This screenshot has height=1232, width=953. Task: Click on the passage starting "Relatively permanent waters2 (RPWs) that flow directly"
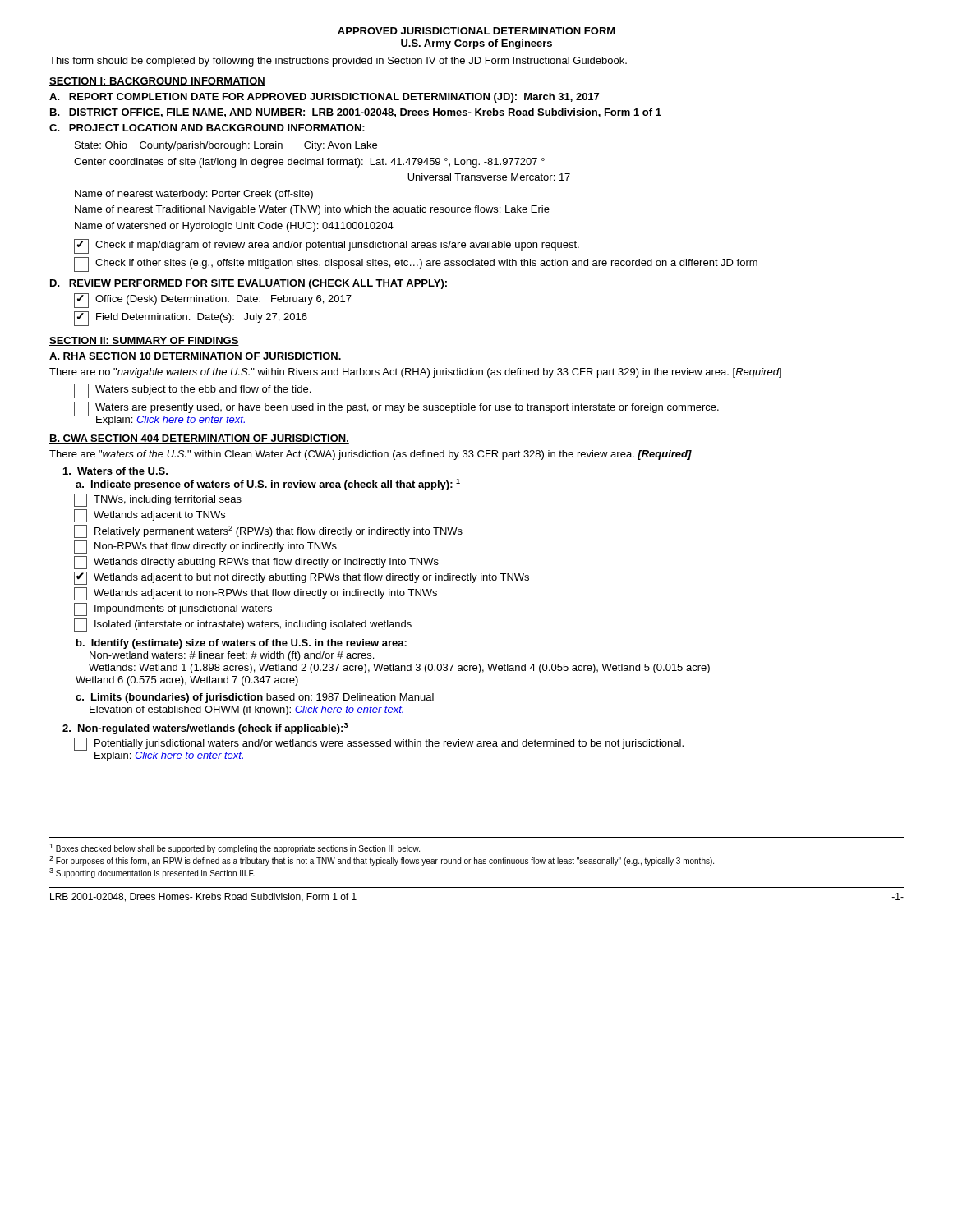coord(268,531)
